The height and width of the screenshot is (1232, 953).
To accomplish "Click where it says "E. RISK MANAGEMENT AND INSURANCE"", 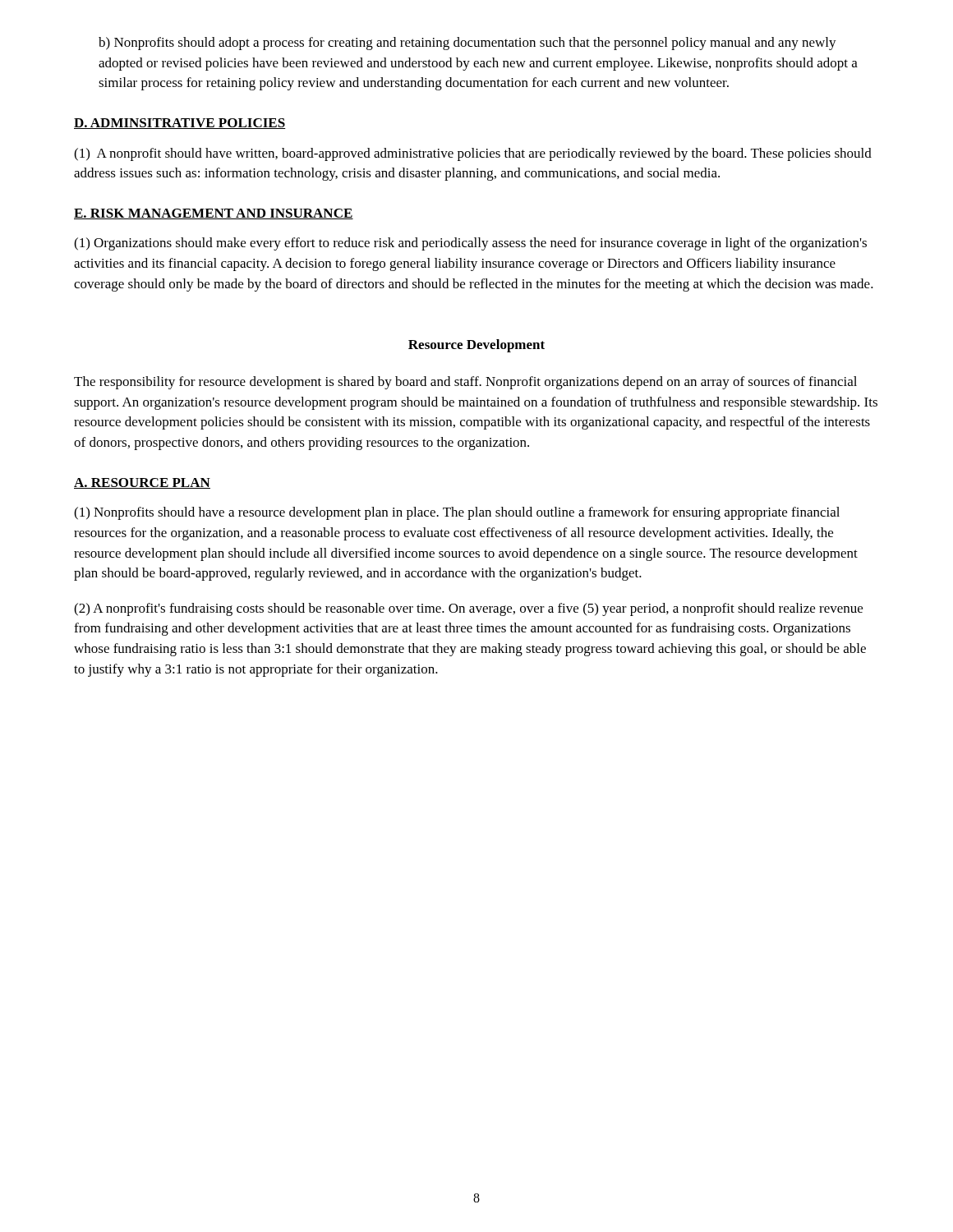I will coord(213,213).
